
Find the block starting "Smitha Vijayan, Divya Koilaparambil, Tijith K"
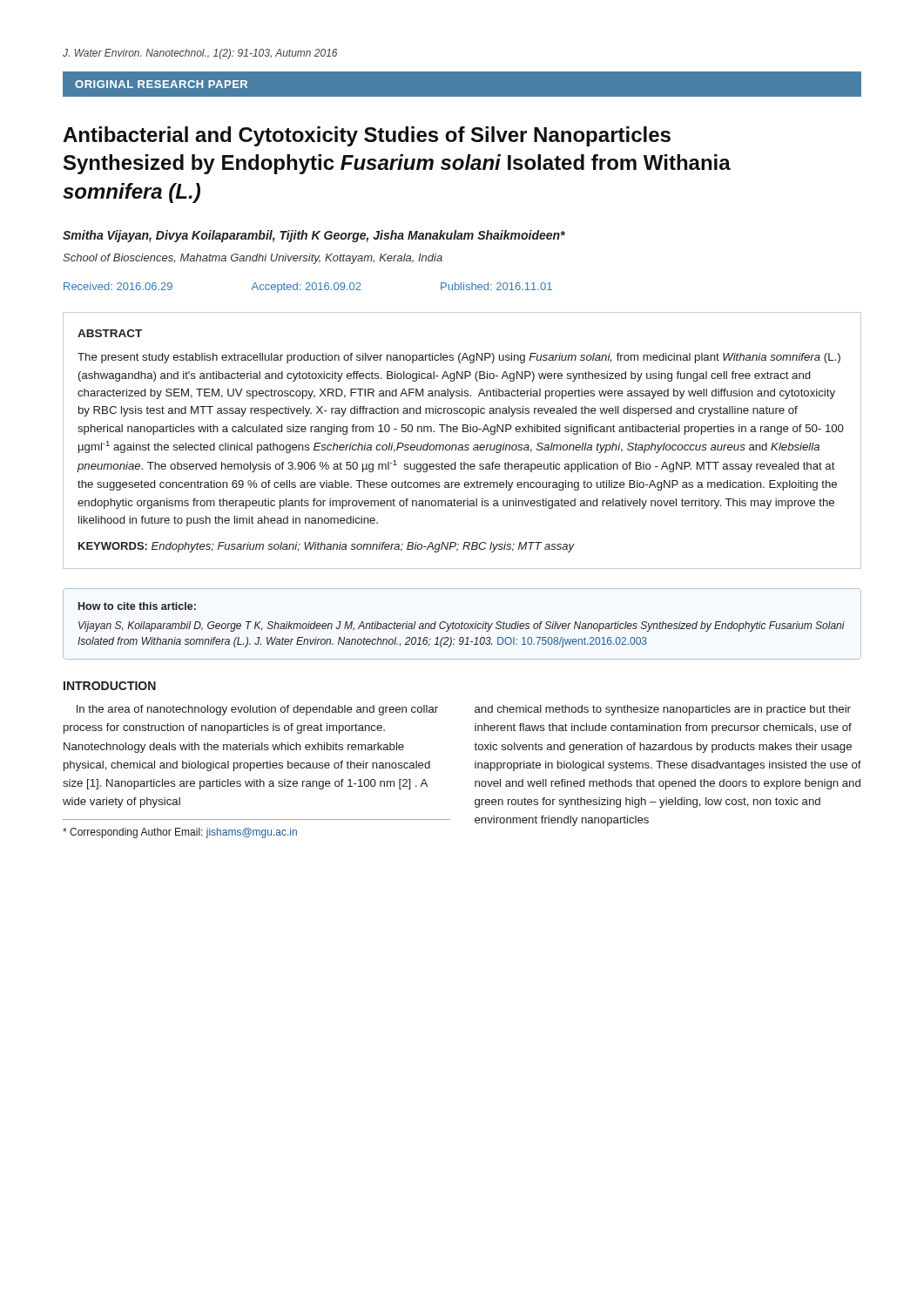click(x=314, y=235)
